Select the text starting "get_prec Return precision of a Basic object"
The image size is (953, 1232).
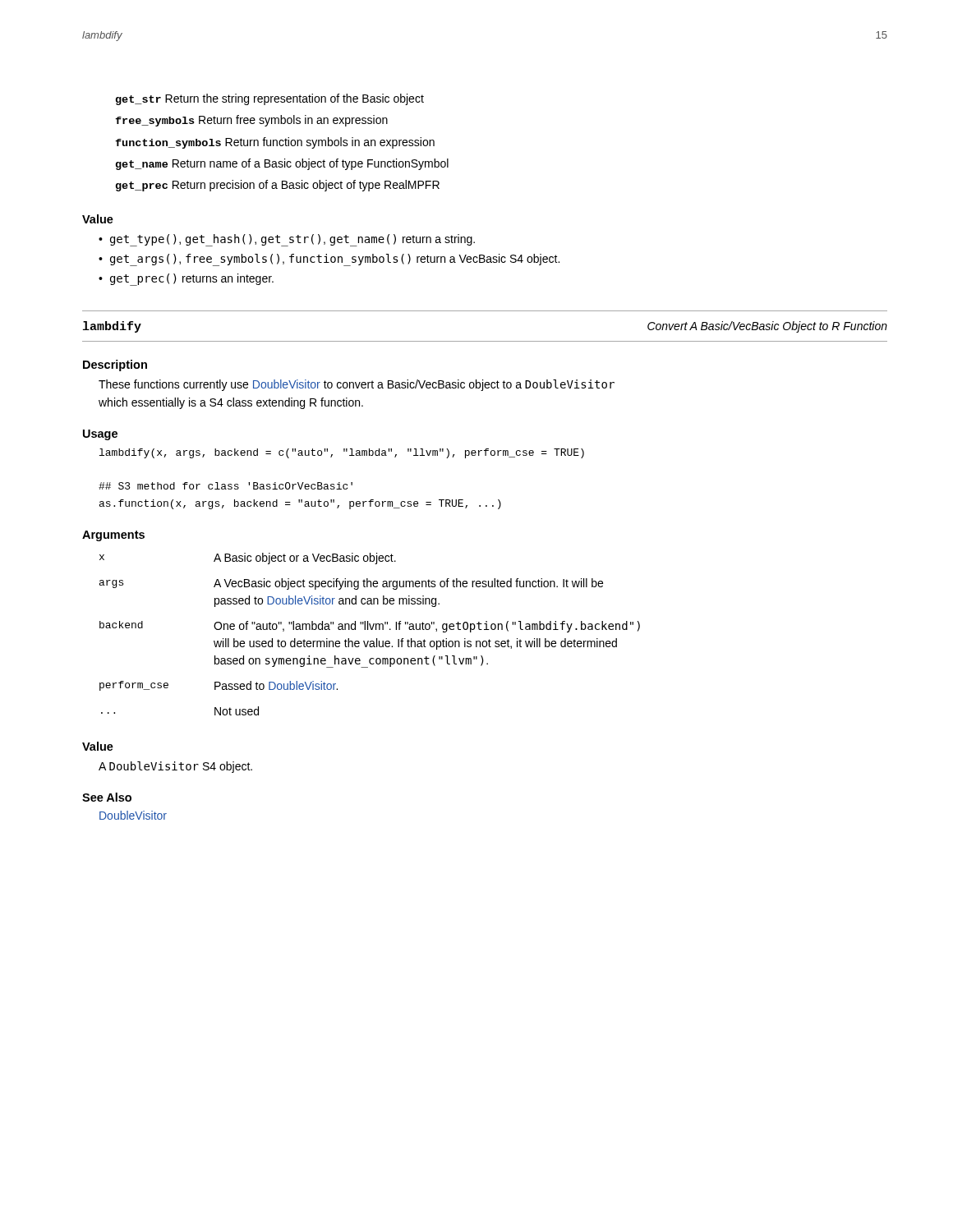tap(278, 185)
